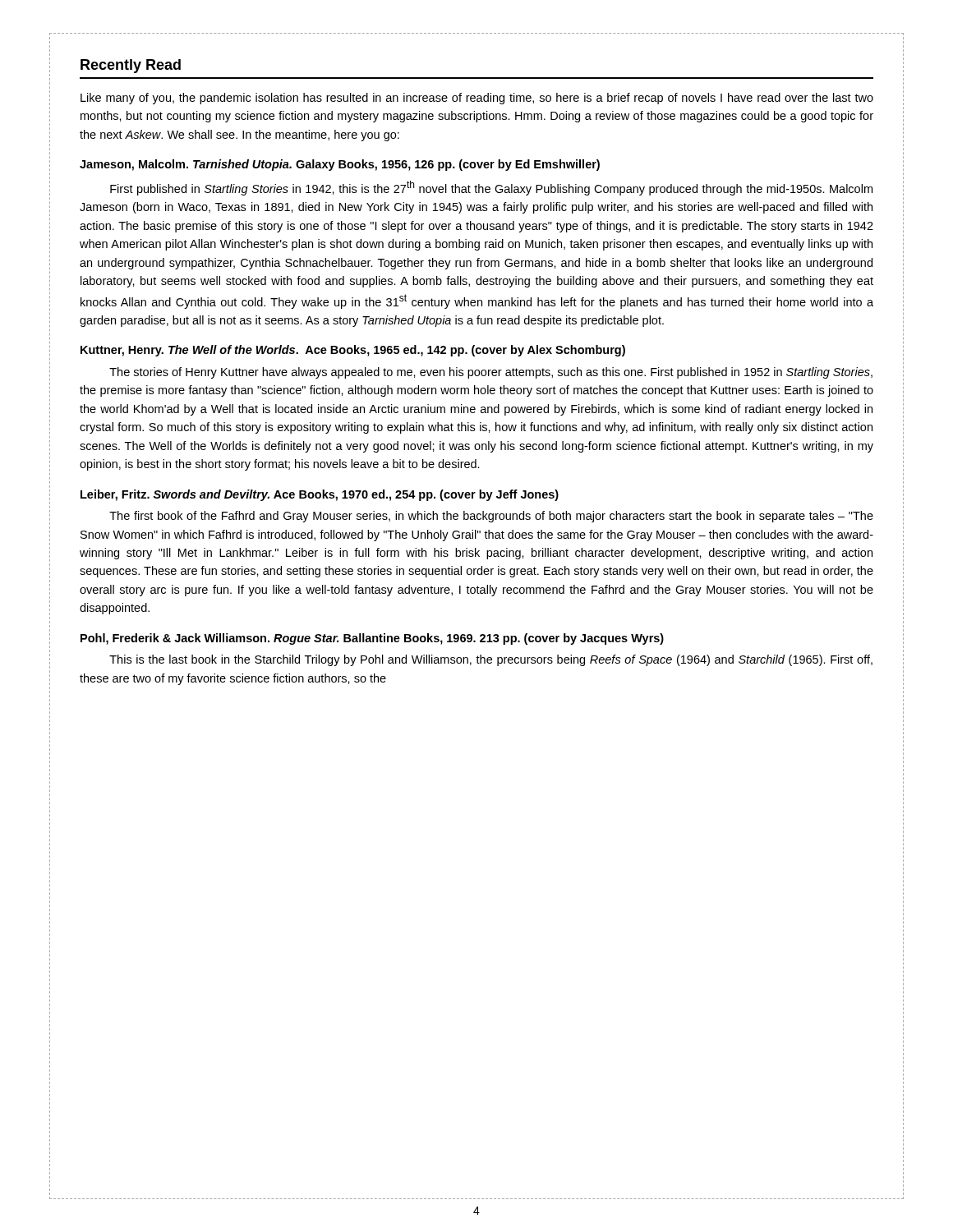Point to the passage starting "Jameson, Malcolm. Tarnished Utopia. Galaxy Books,"
The width and height of the screenshot is (953, 1232).
coord(340,165)
